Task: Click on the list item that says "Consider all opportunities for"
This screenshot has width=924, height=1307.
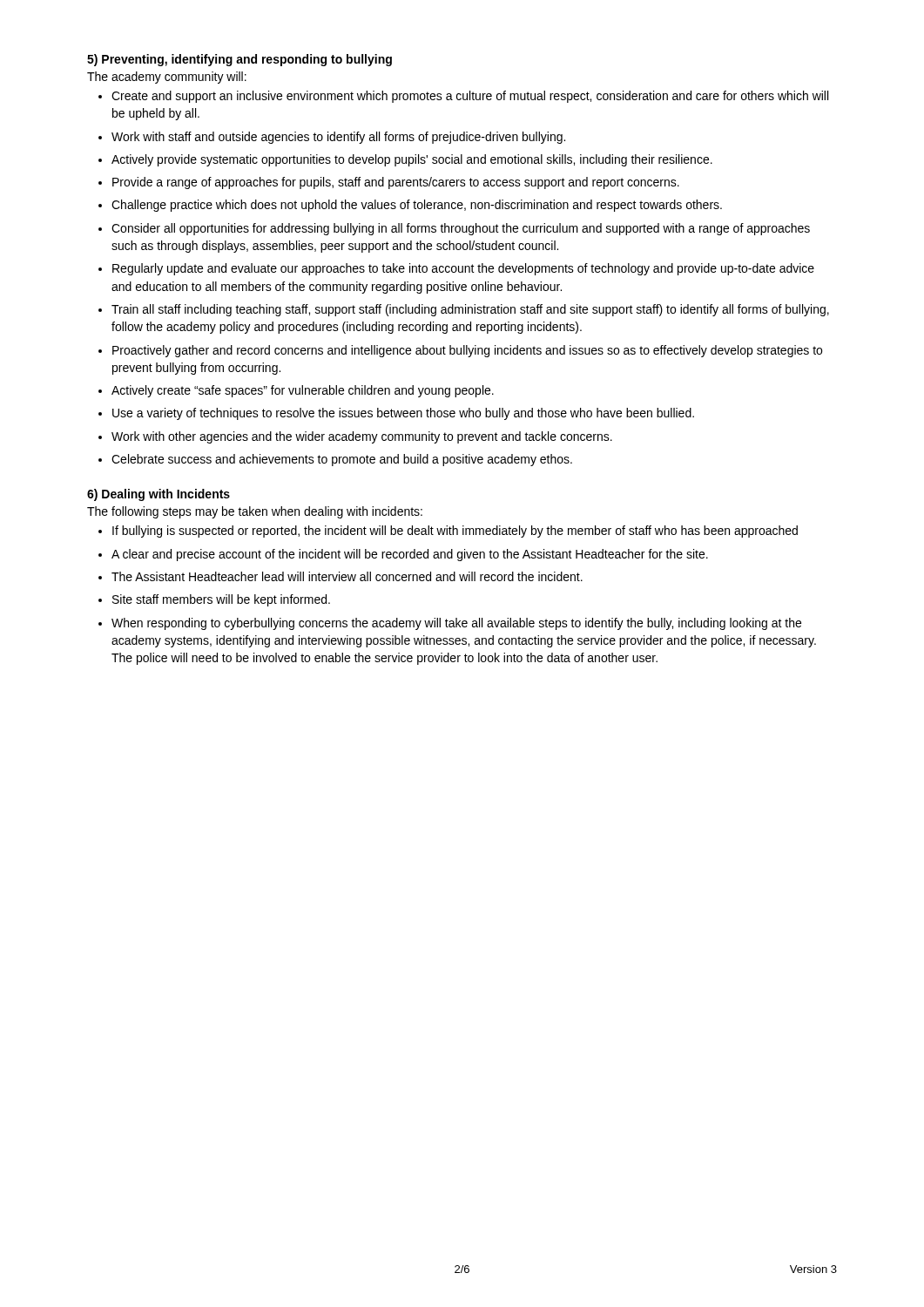Action: (461, 237)
